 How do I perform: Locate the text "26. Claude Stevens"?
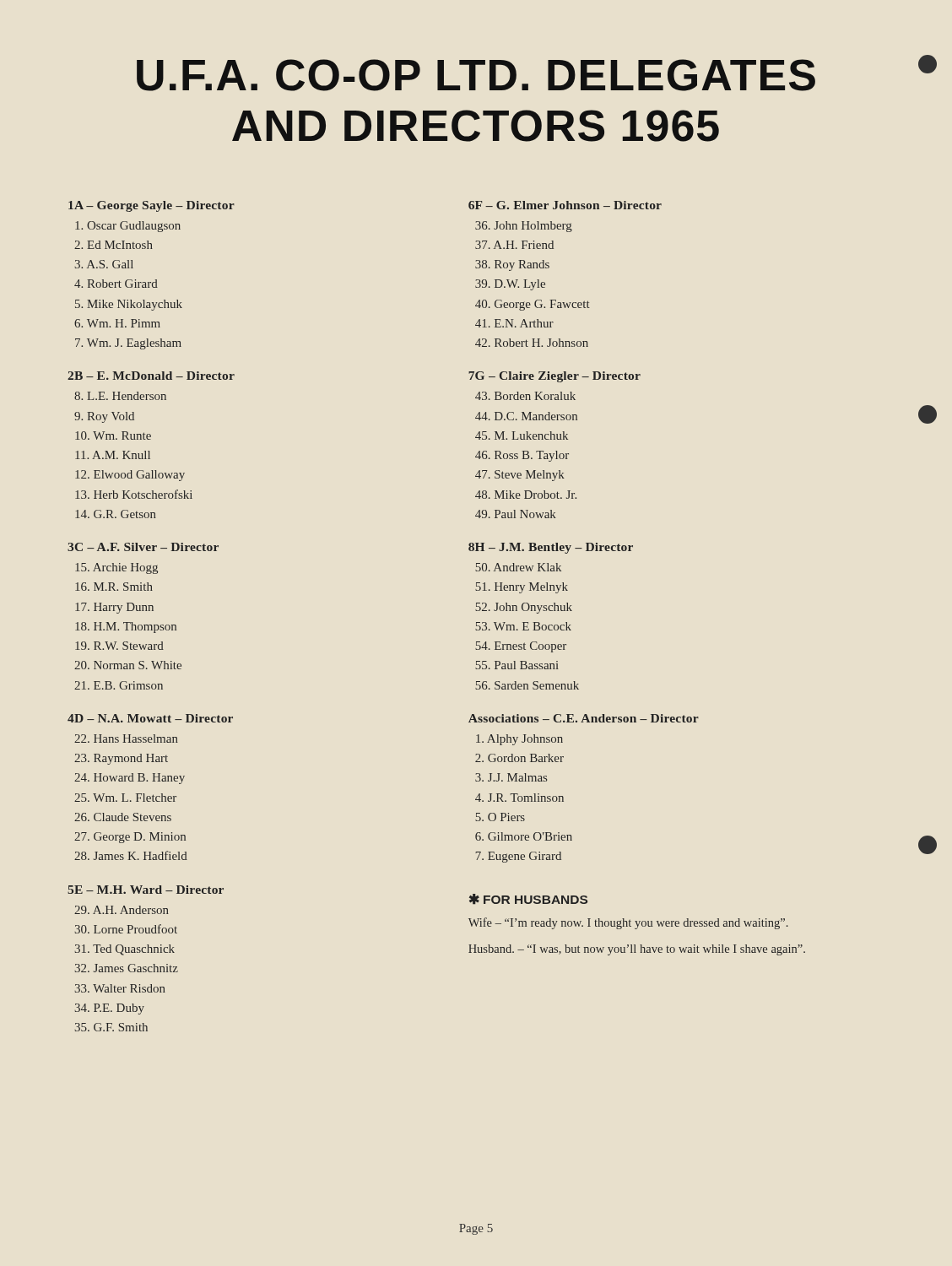point(123,817)
